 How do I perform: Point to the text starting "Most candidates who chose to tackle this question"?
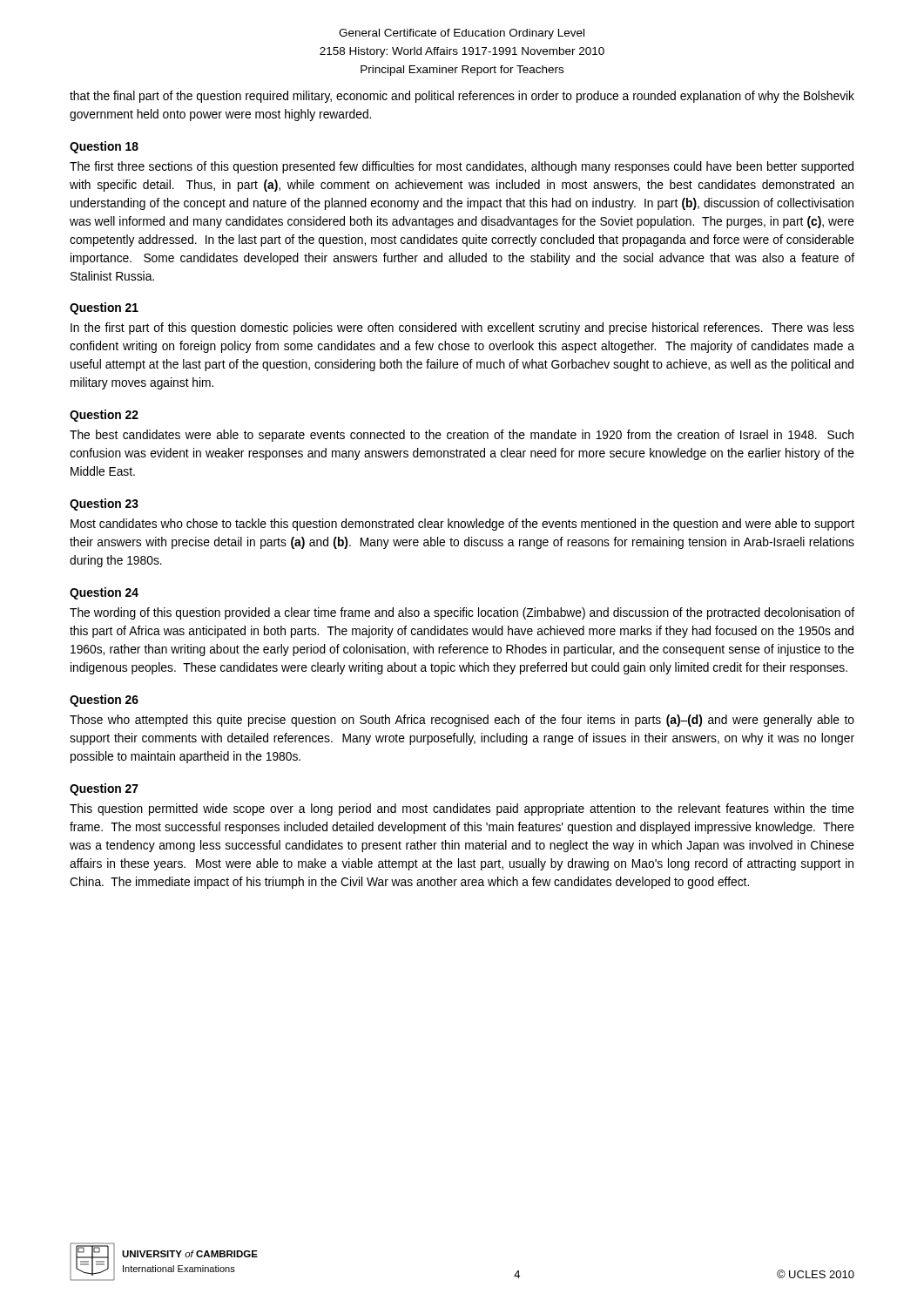coord(462,543)
